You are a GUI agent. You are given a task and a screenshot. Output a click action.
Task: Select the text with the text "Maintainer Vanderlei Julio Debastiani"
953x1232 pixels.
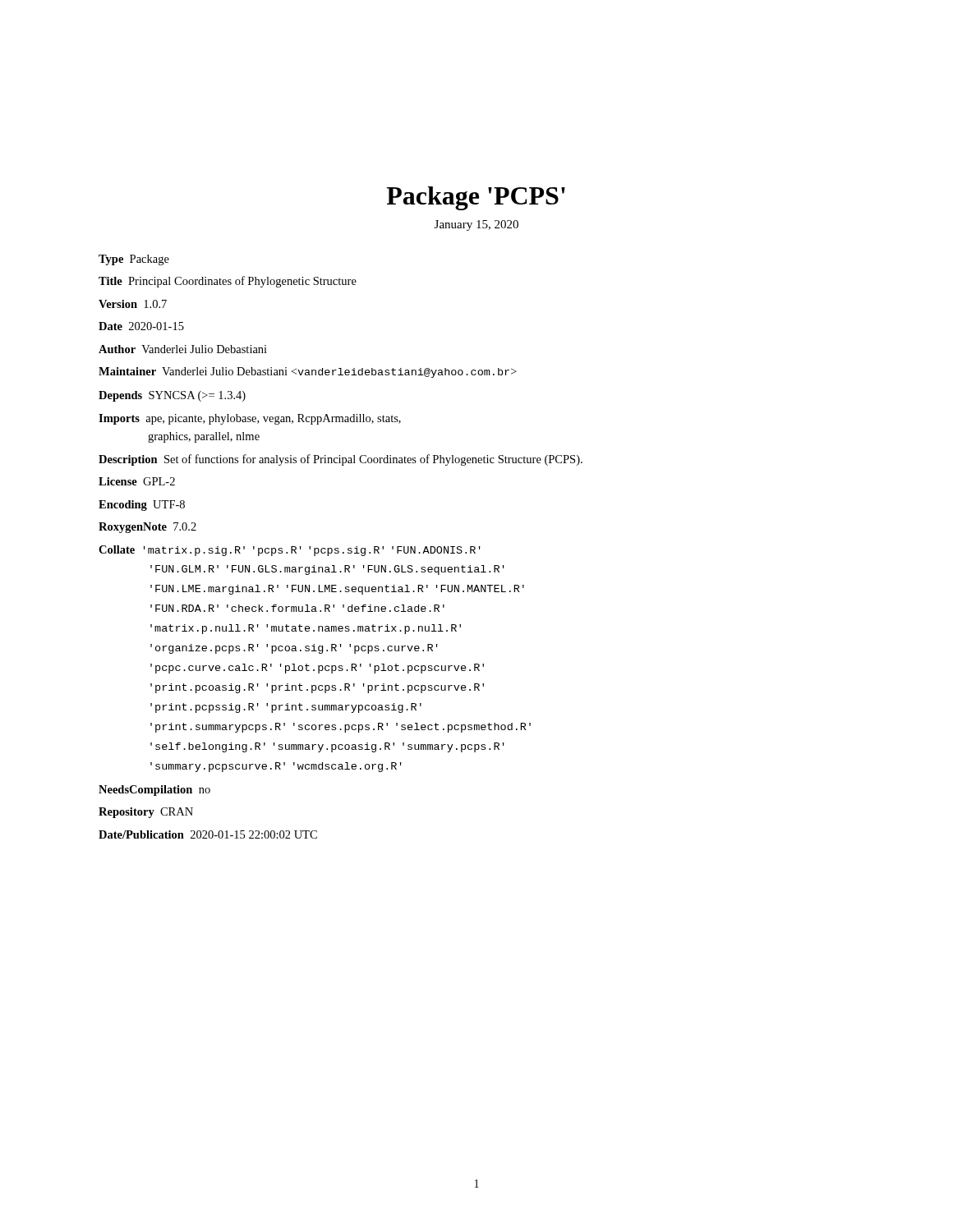(x=308, y=372)
